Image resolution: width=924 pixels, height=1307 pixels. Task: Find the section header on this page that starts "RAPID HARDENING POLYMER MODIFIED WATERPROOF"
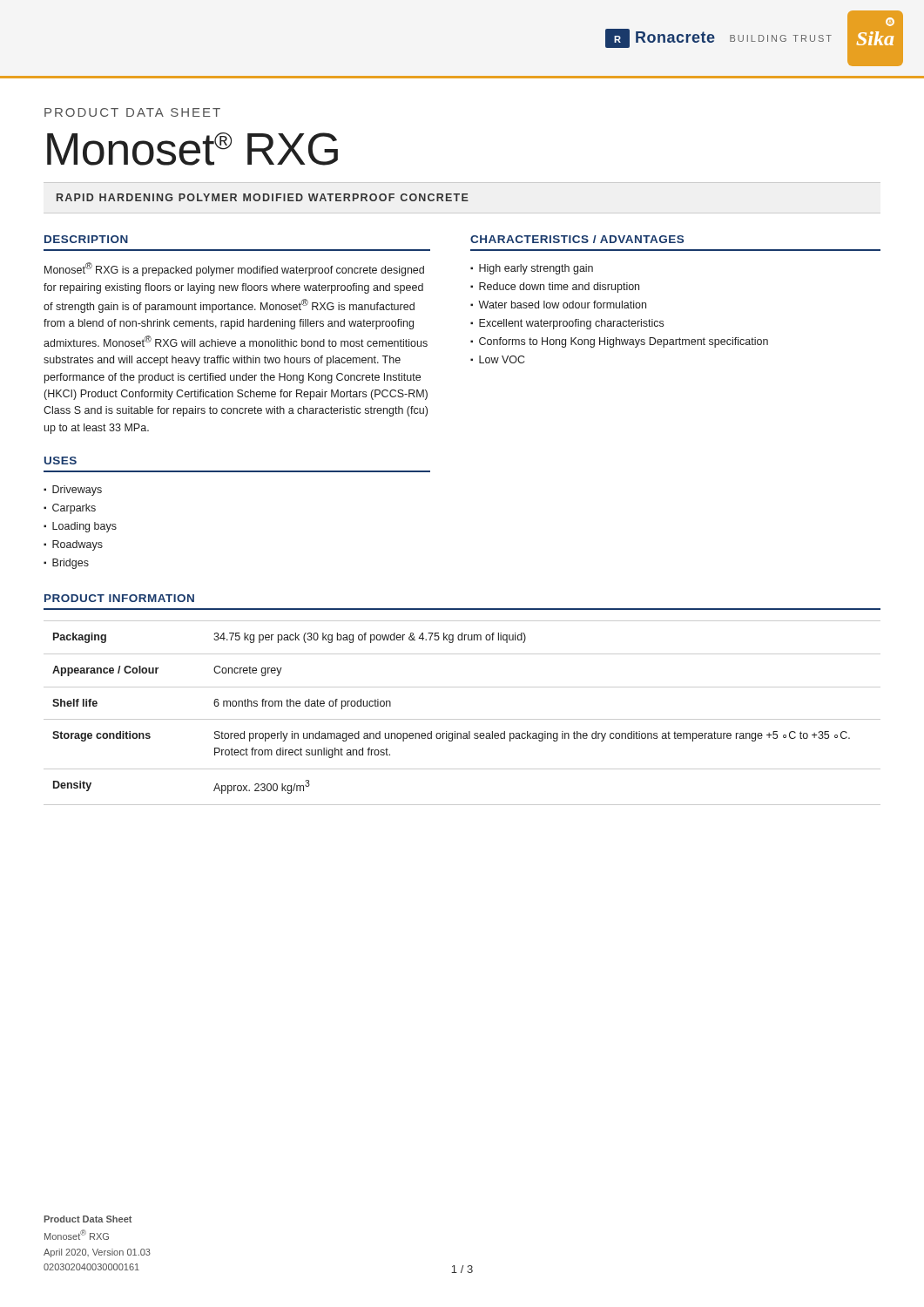pos(263,198)
